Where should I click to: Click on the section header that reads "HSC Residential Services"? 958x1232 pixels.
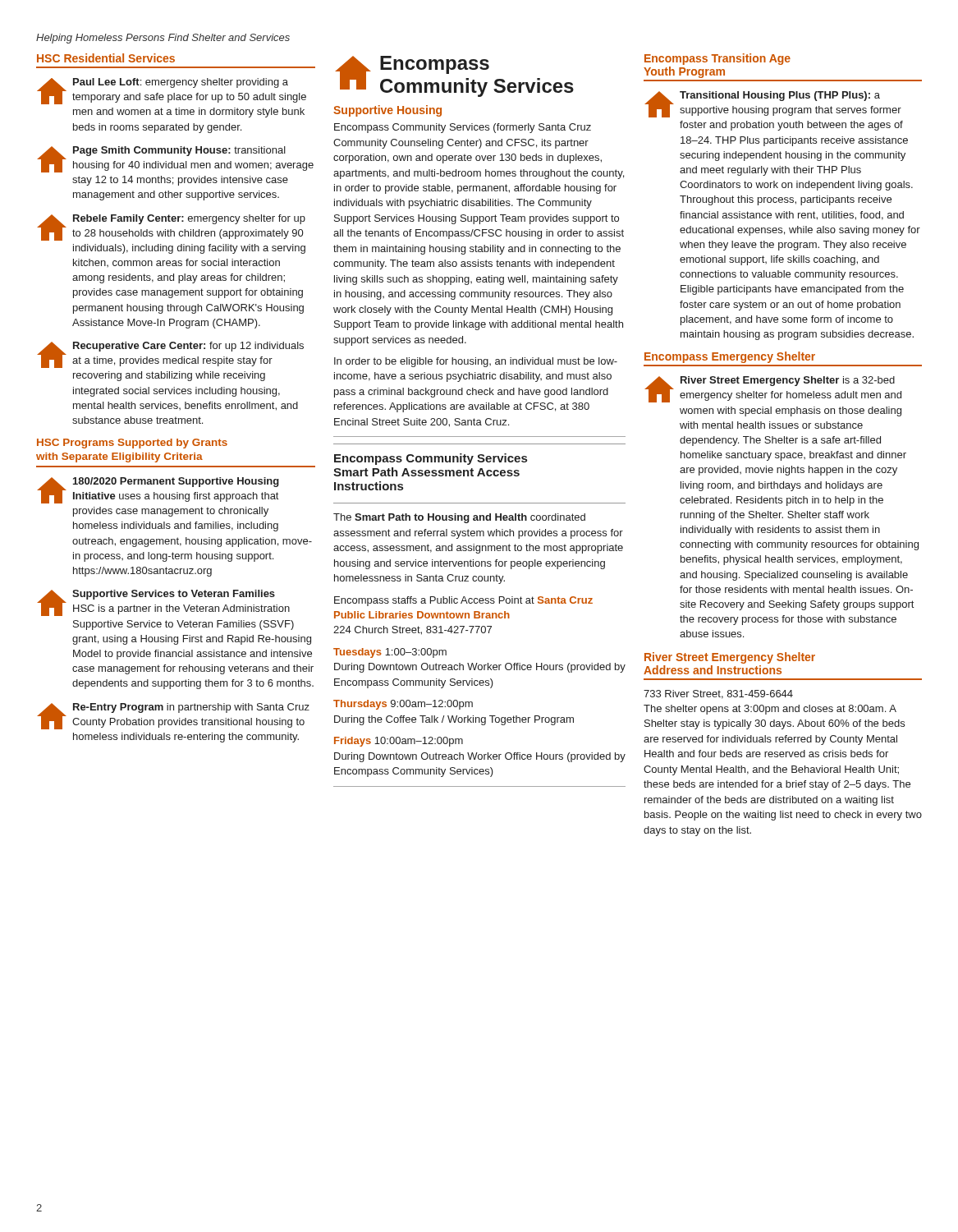[176, 60]
